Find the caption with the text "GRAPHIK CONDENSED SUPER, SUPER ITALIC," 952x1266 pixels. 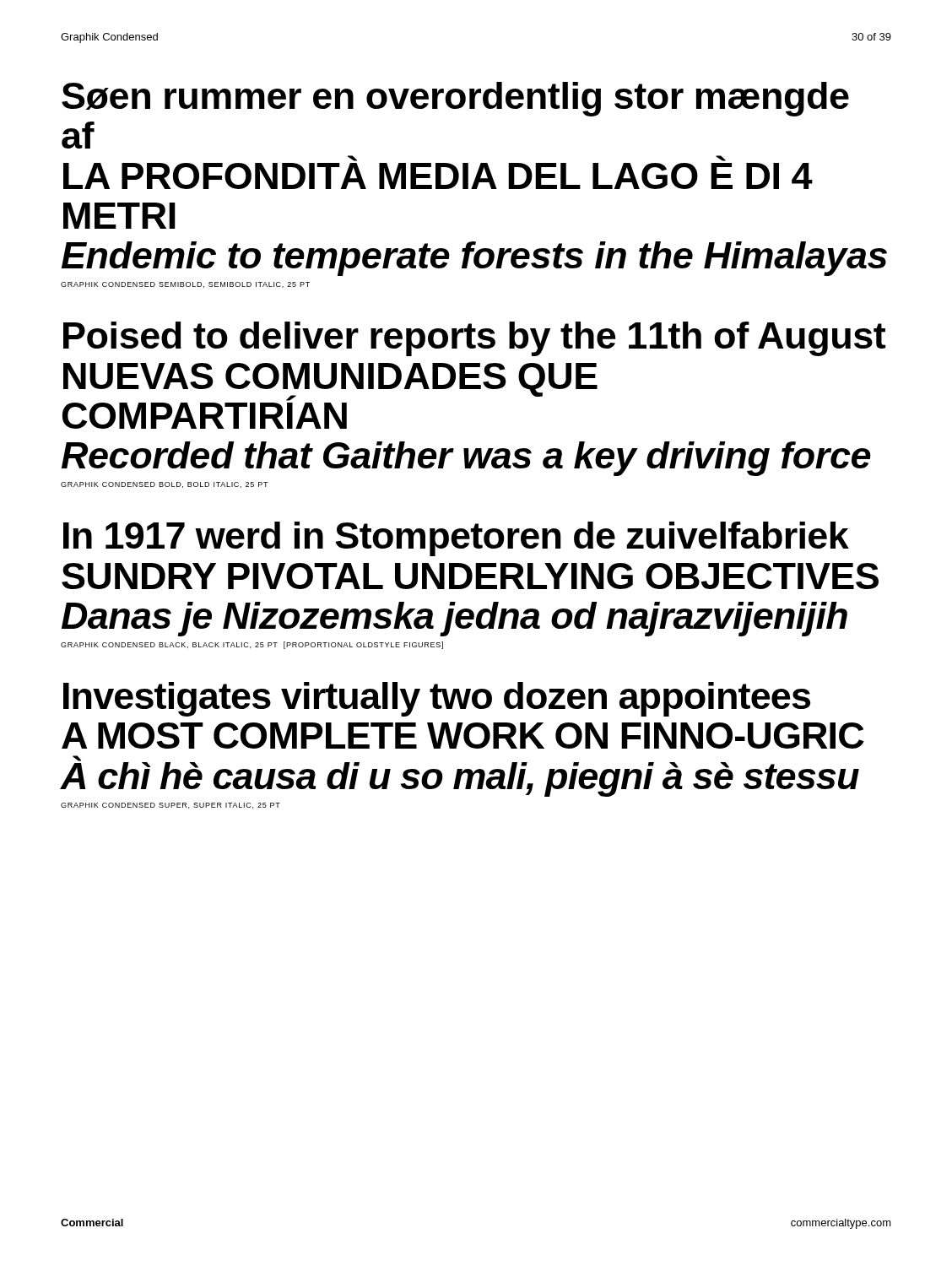[x=171, y=805]
